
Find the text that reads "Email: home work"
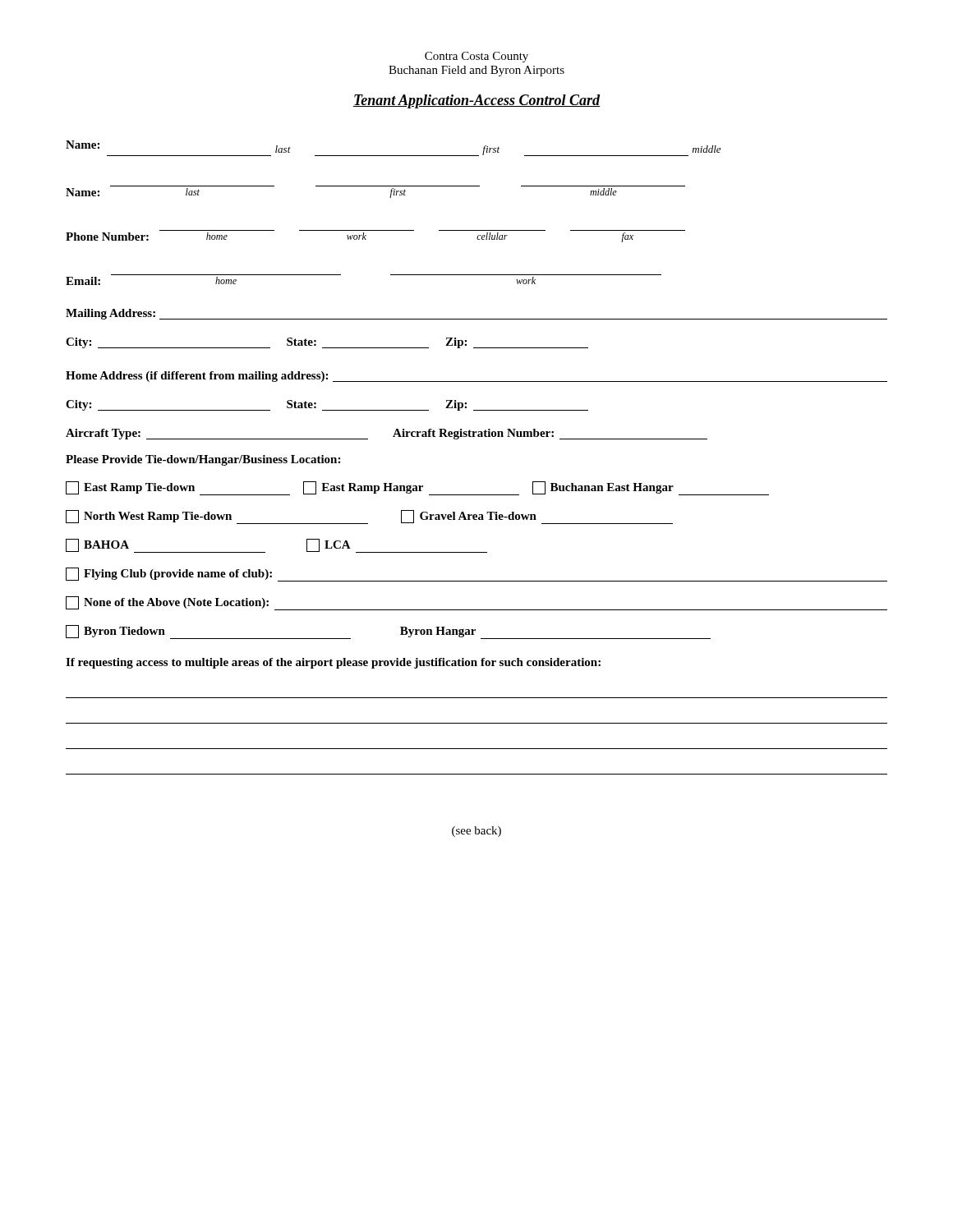click(78, 280)
